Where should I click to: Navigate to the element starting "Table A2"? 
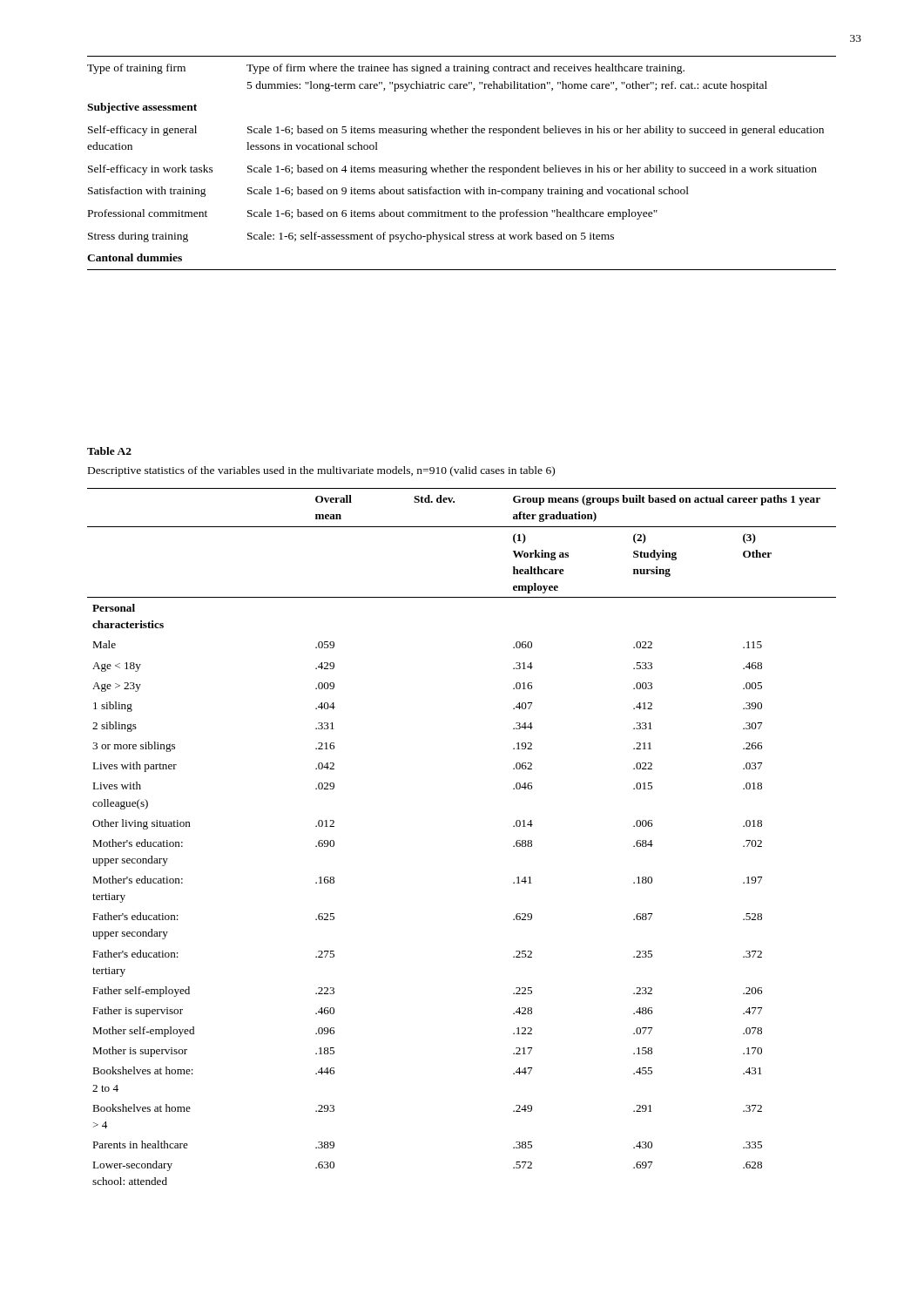point(109,451)
